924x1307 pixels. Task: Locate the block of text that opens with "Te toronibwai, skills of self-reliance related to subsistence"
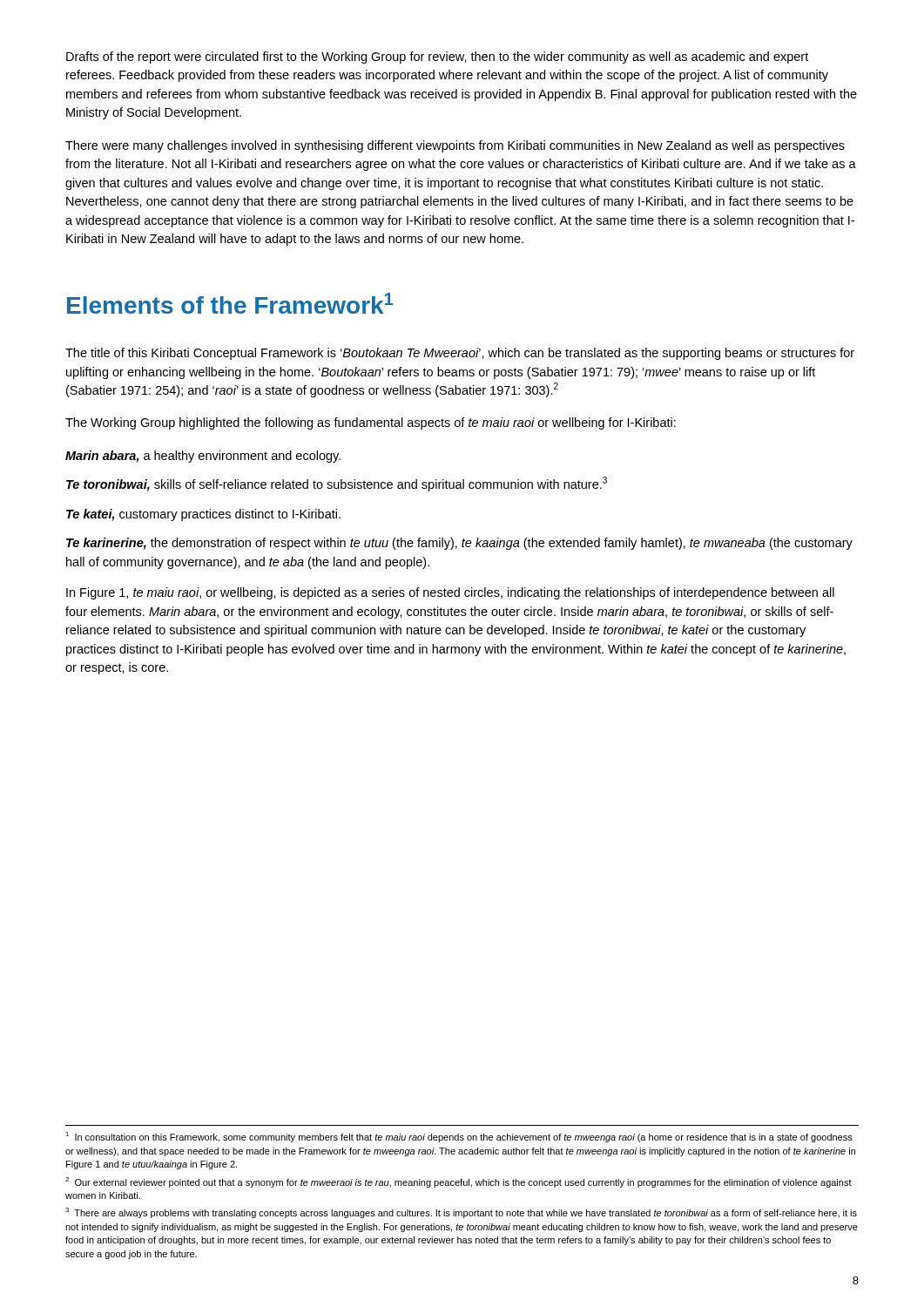click(336, 484)
